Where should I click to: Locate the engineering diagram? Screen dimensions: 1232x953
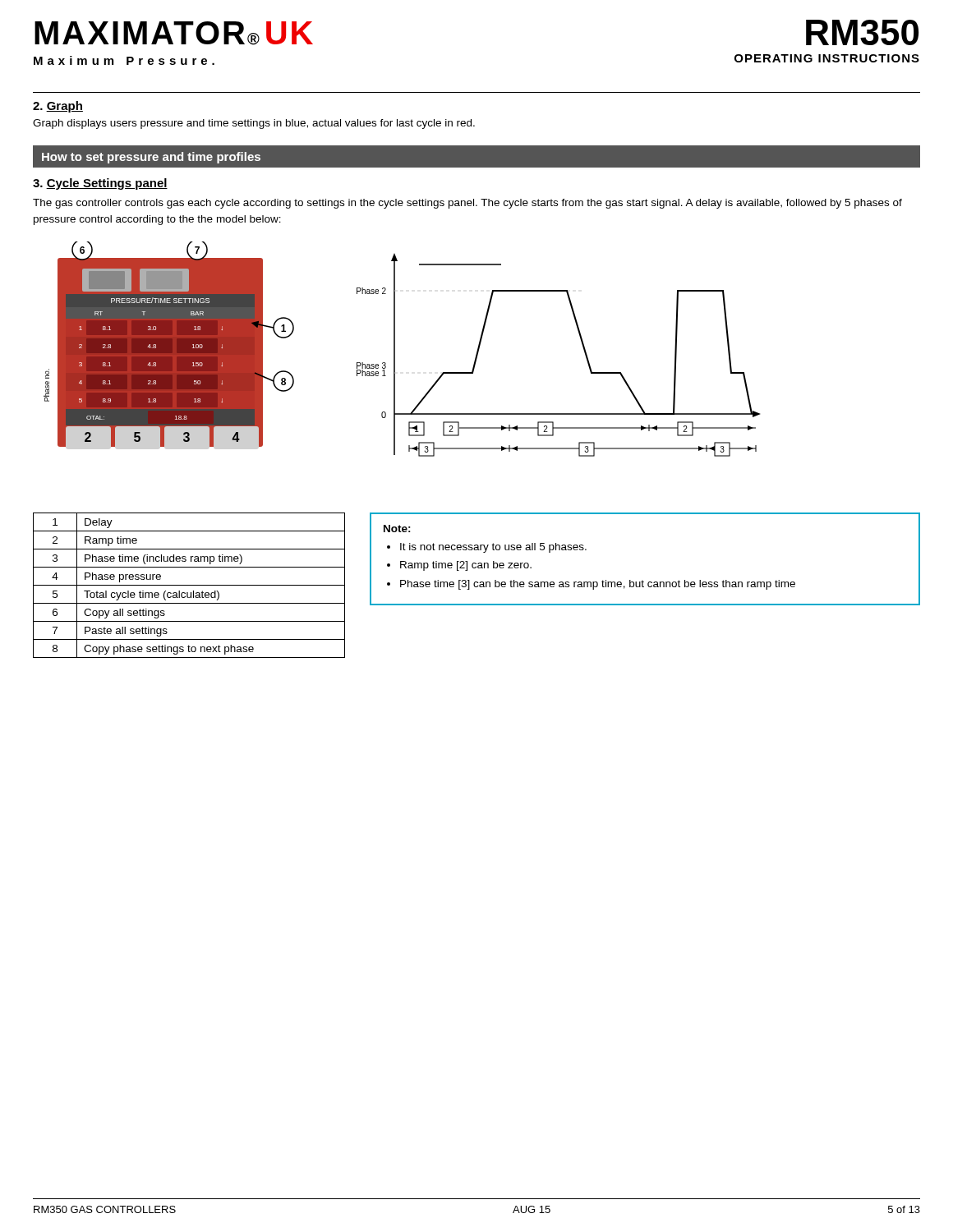pos(628,368)
